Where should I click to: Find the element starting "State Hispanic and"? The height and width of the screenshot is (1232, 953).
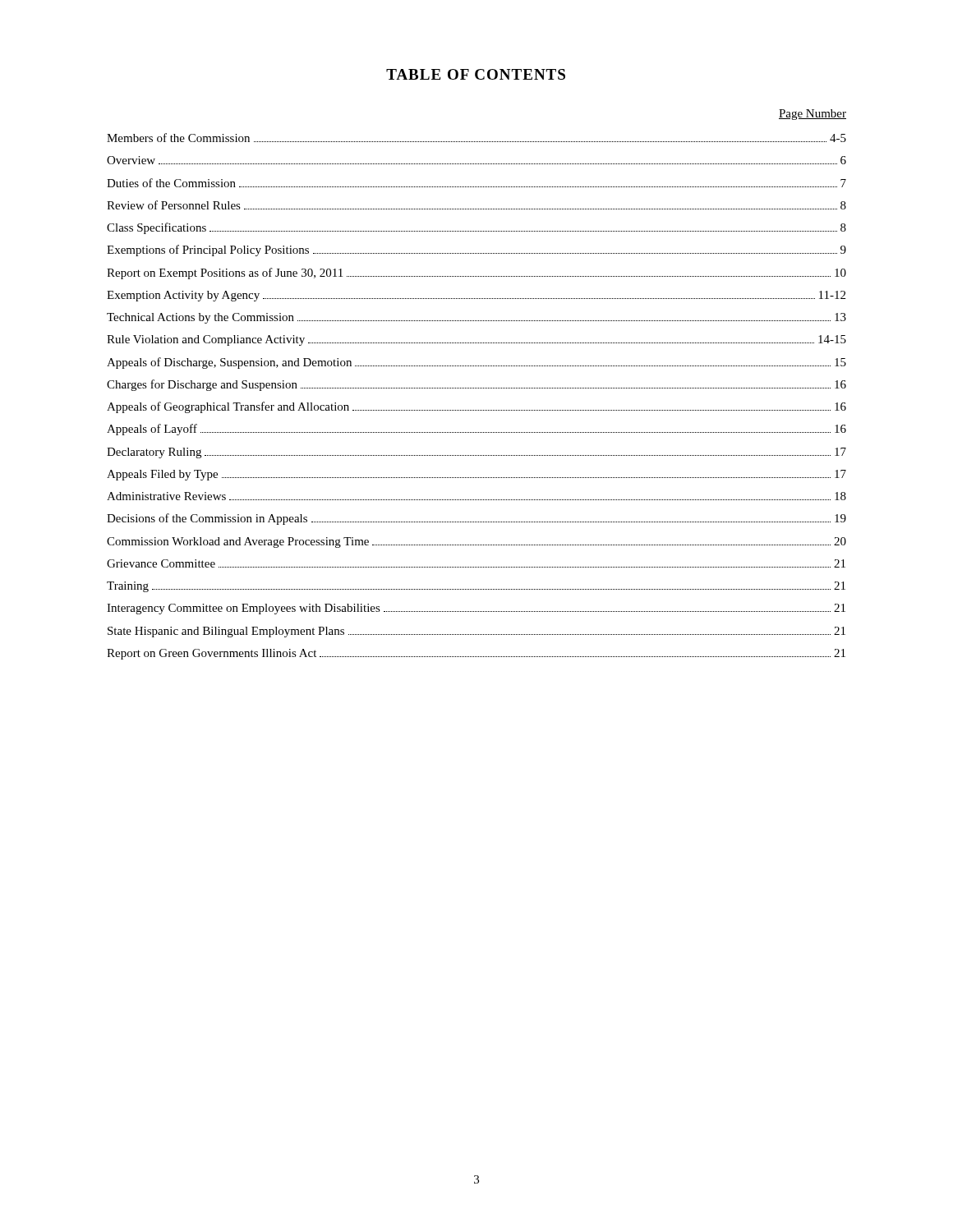(x=476, y=631)
